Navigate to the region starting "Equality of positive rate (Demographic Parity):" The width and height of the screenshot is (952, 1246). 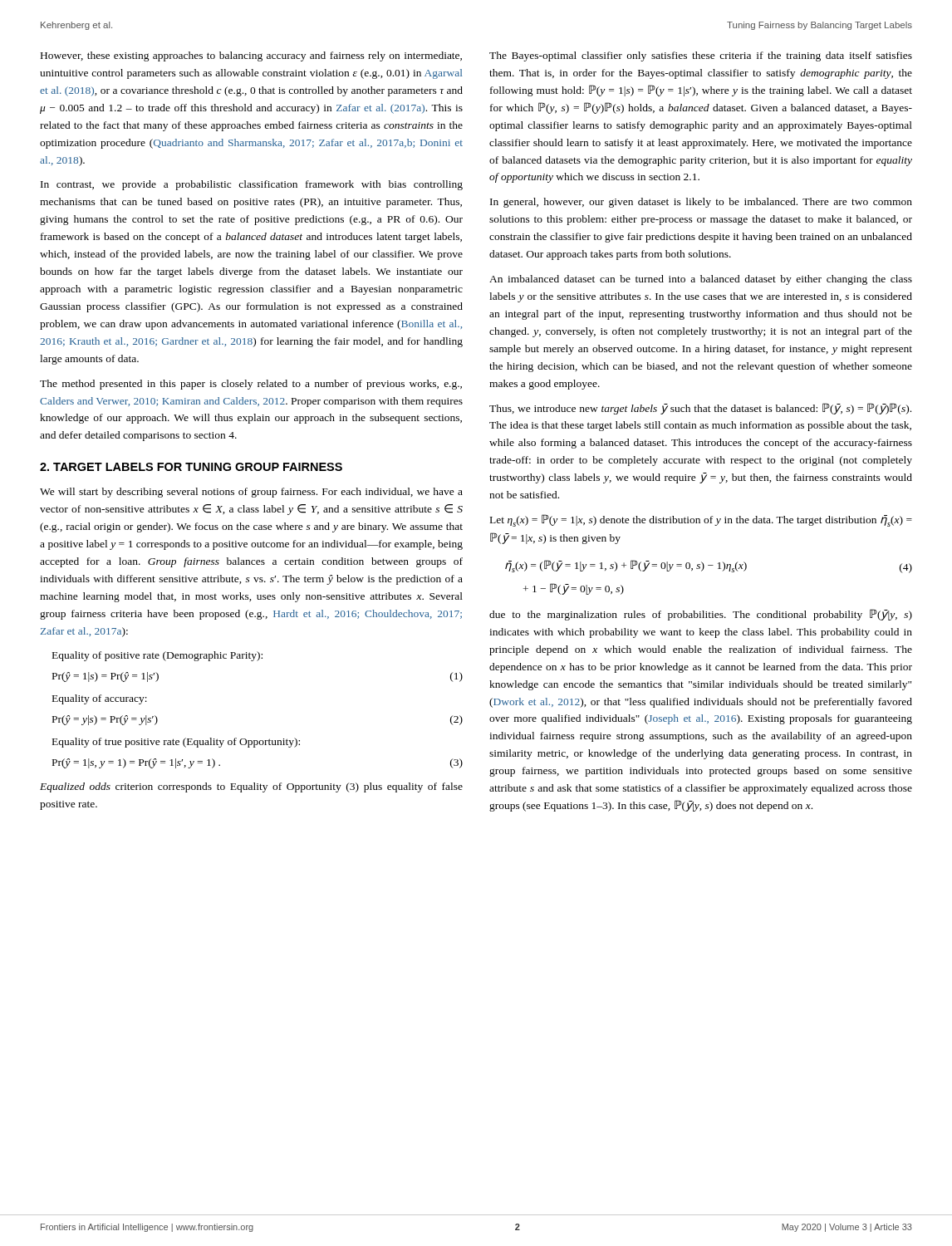[257, 666]
